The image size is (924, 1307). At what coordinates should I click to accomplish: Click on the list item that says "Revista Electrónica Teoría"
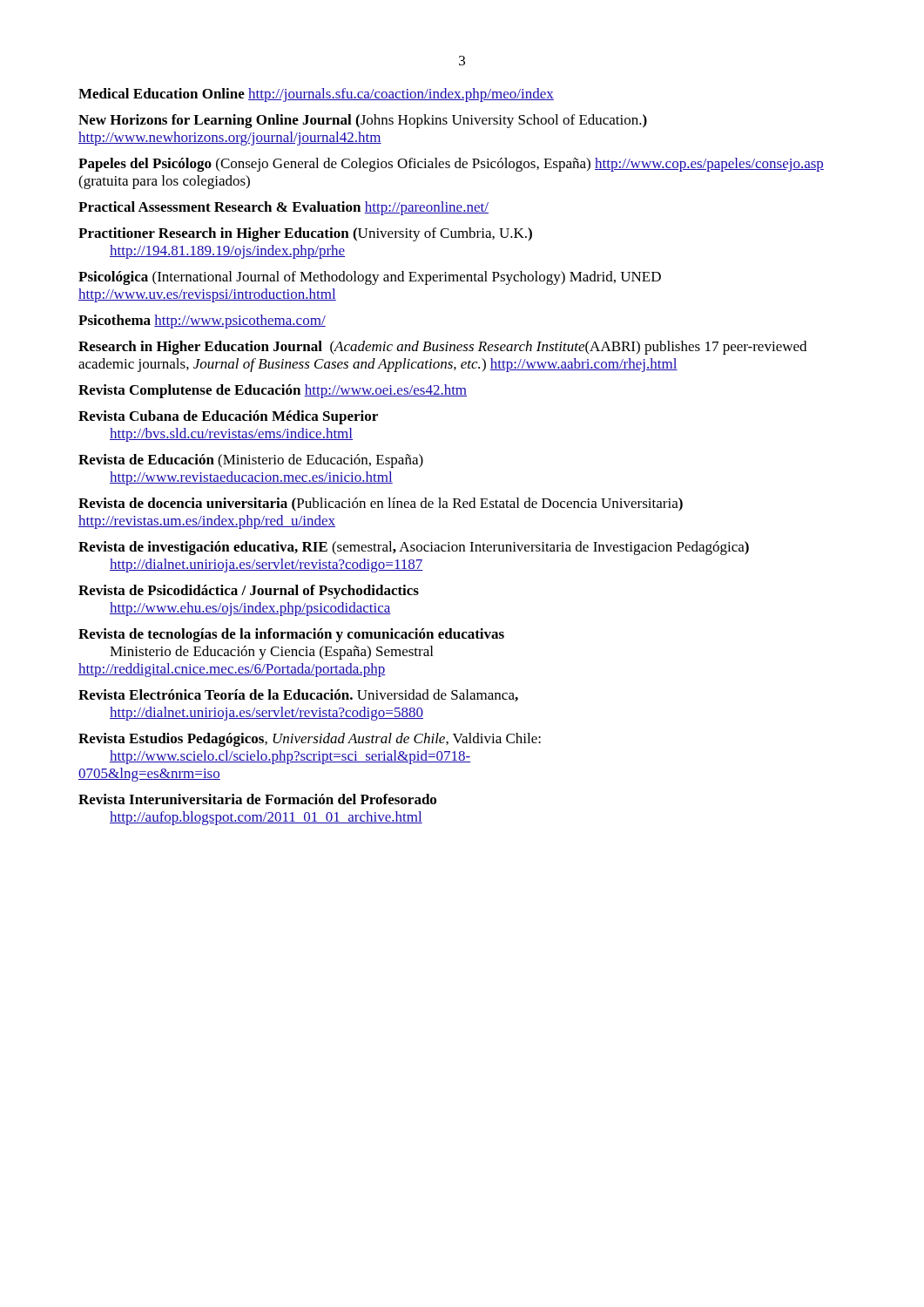298,704
